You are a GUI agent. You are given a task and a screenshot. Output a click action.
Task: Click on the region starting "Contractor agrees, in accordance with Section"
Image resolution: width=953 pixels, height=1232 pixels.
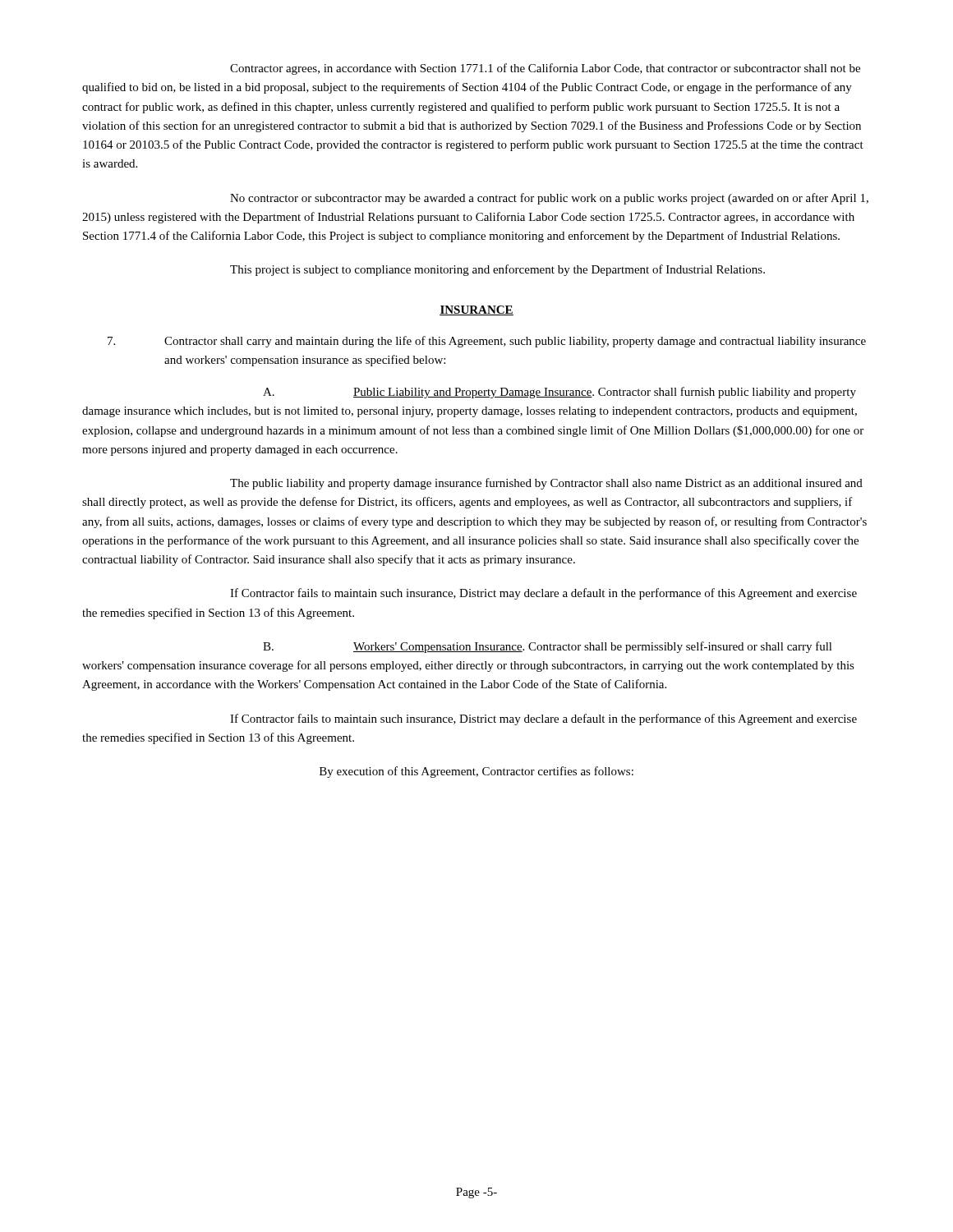(x=473, y=116)
